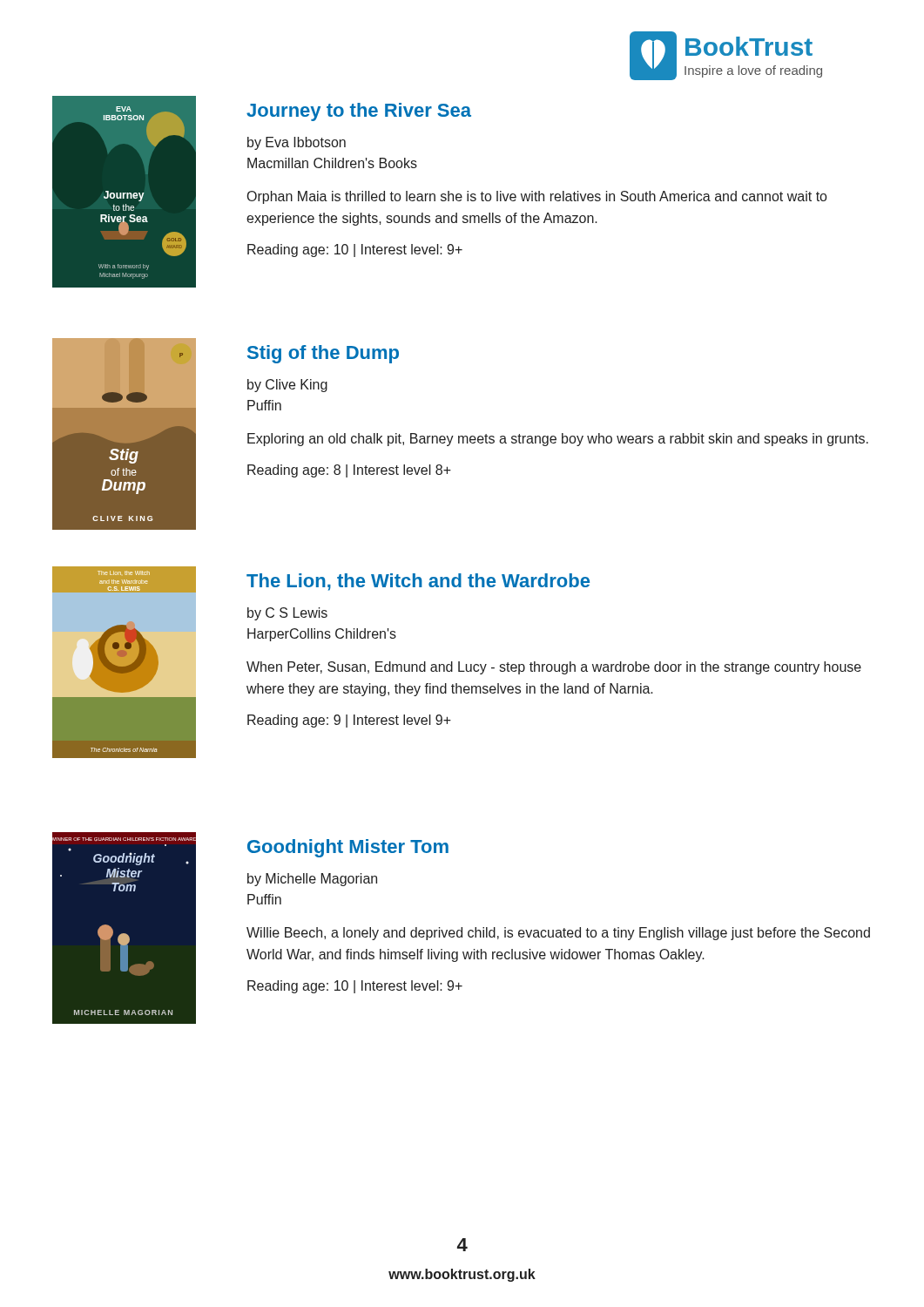Point to "Goodnight Mister Tom"

pyautogui.click(x=348, y=846)
